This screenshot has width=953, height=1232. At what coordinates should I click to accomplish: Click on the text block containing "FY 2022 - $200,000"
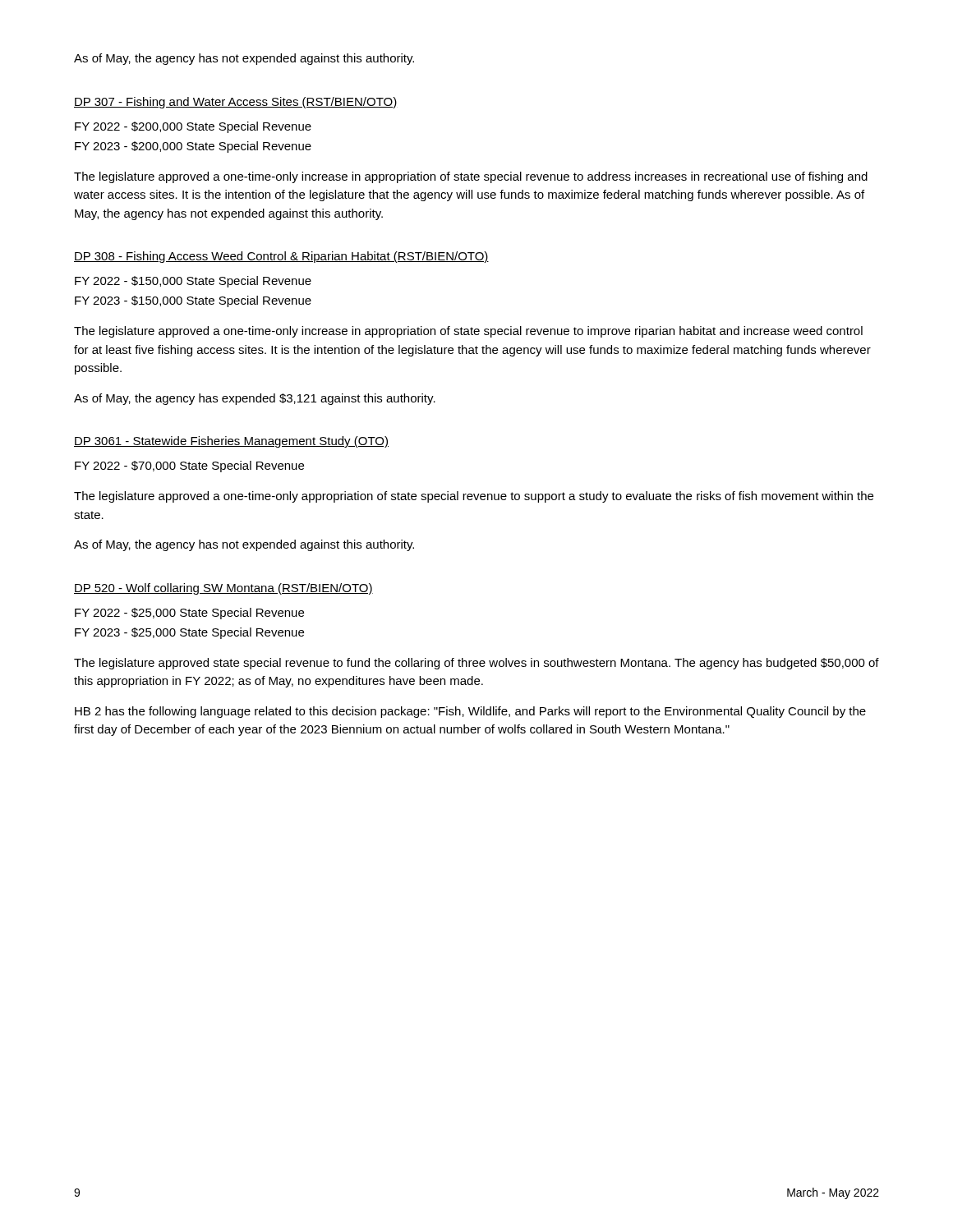pos(193,126)
